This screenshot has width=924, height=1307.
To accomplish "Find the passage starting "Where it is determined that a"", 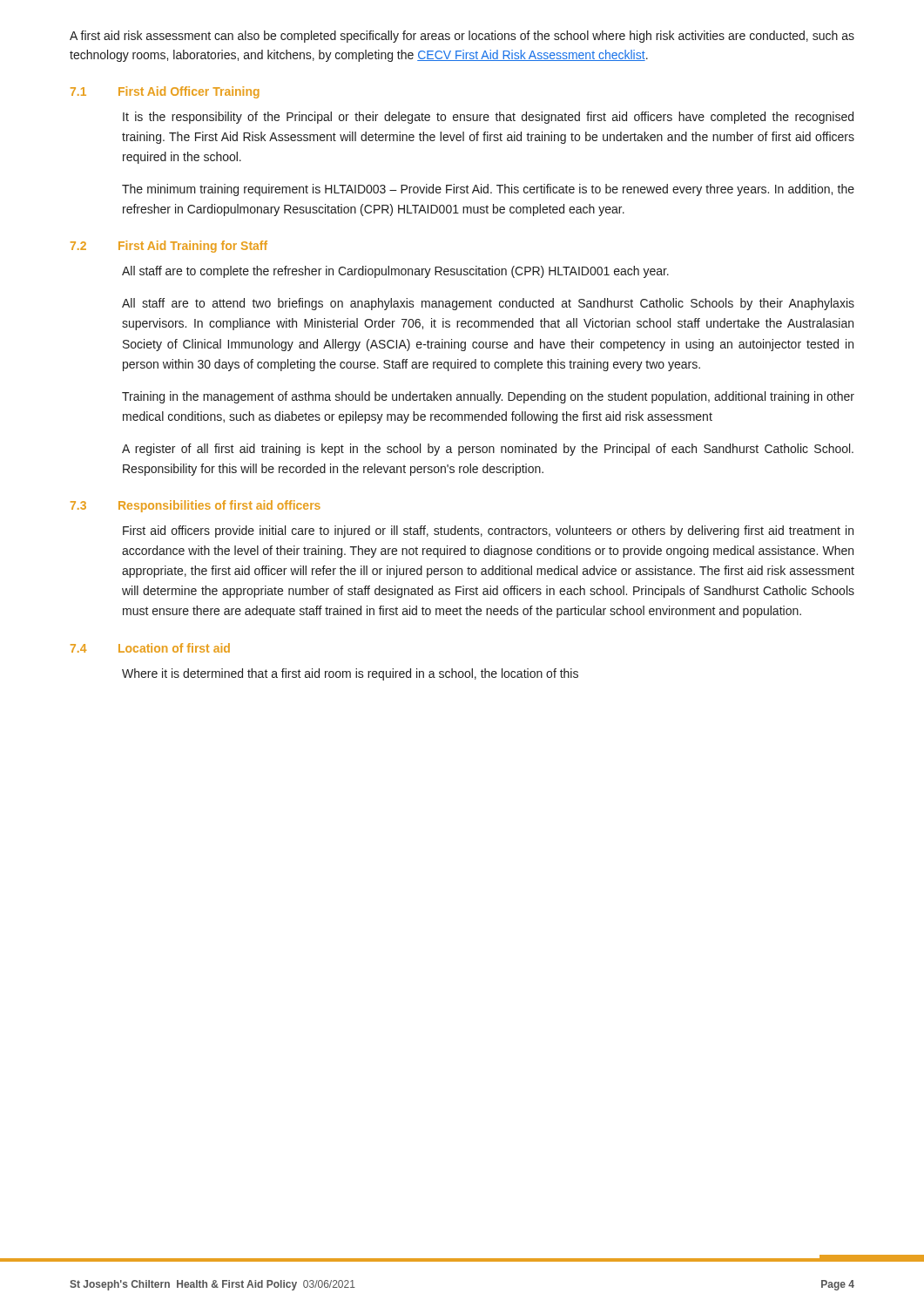I will (488, 674).
